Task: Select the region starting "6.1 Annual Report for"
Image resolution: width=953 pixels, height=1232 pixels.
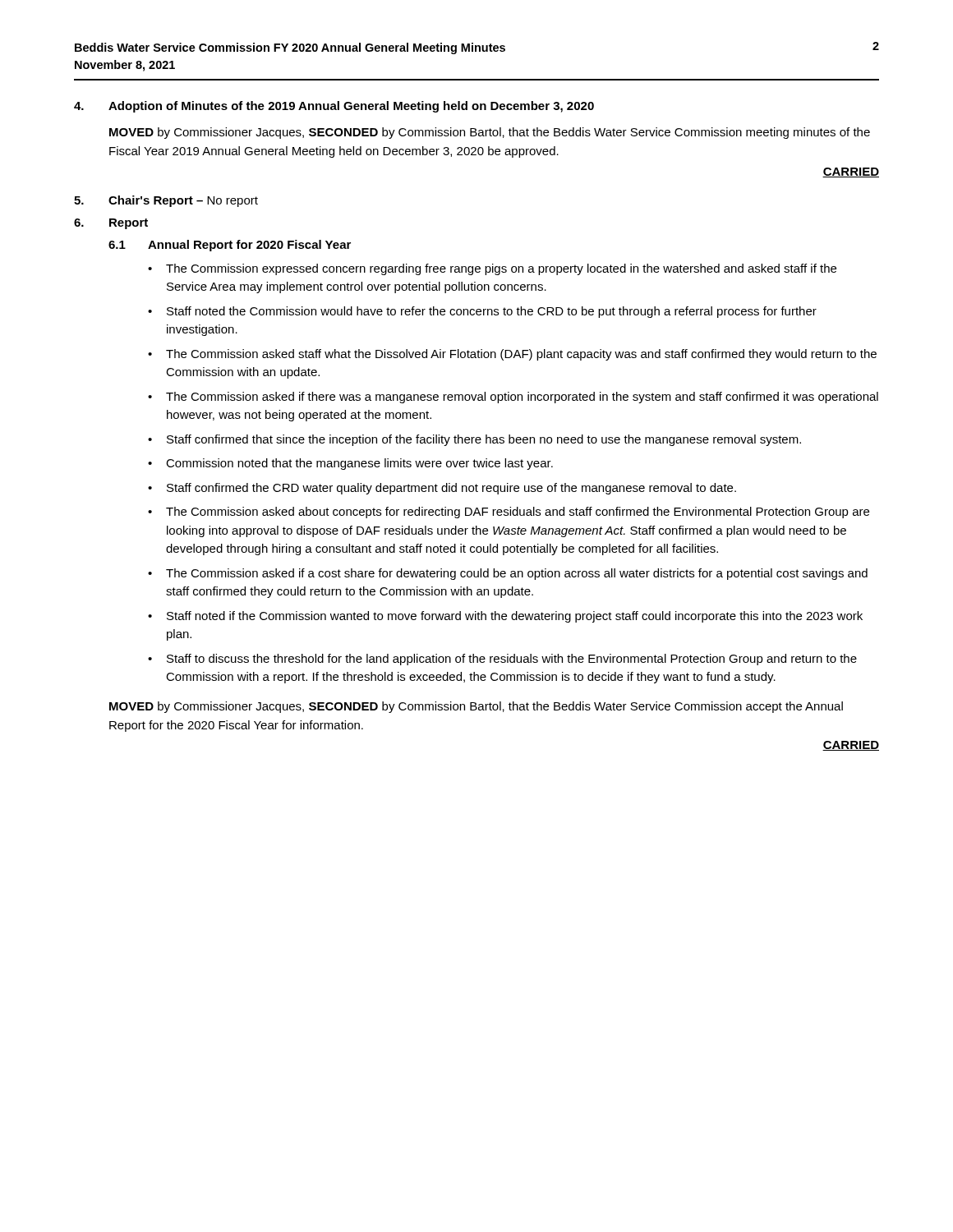Action: pos(230,244)
